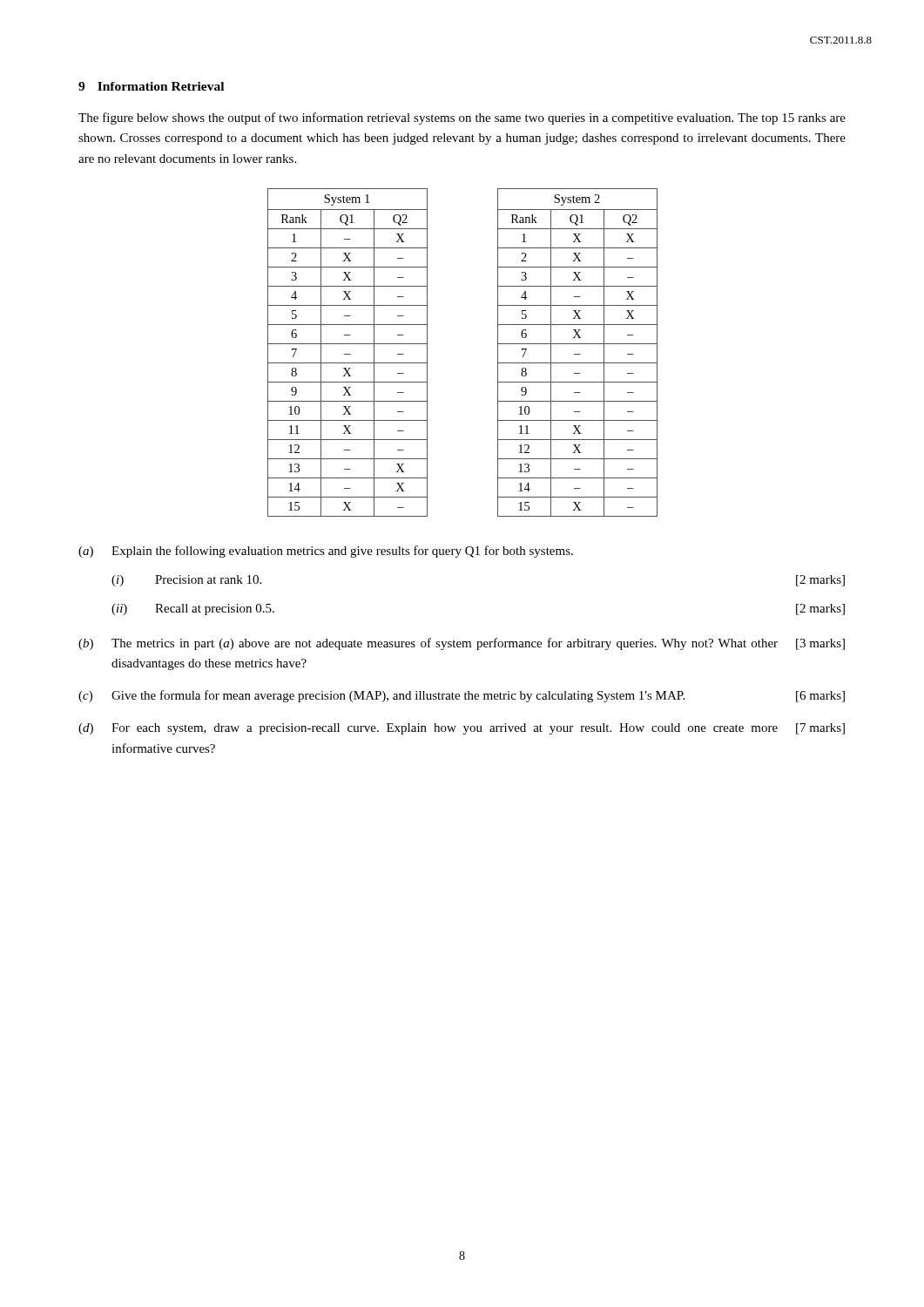The height and width of the screenshot is (1307, 924).
Task: Click on the passage starting "The figure below shows"
Action: click(462, 138)
